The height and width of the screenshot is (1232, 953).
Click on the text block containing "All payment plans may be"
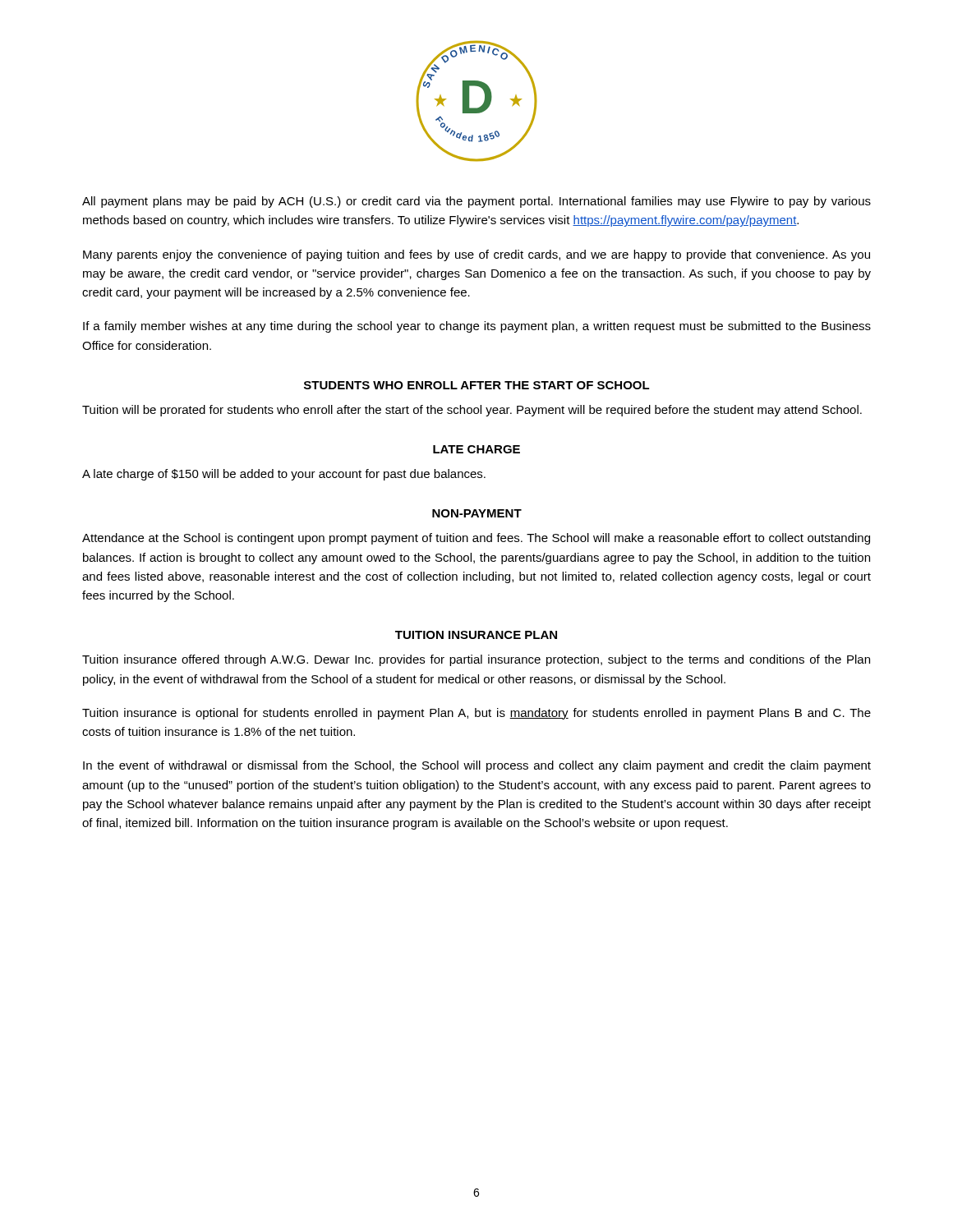click(x=476, y=210)
